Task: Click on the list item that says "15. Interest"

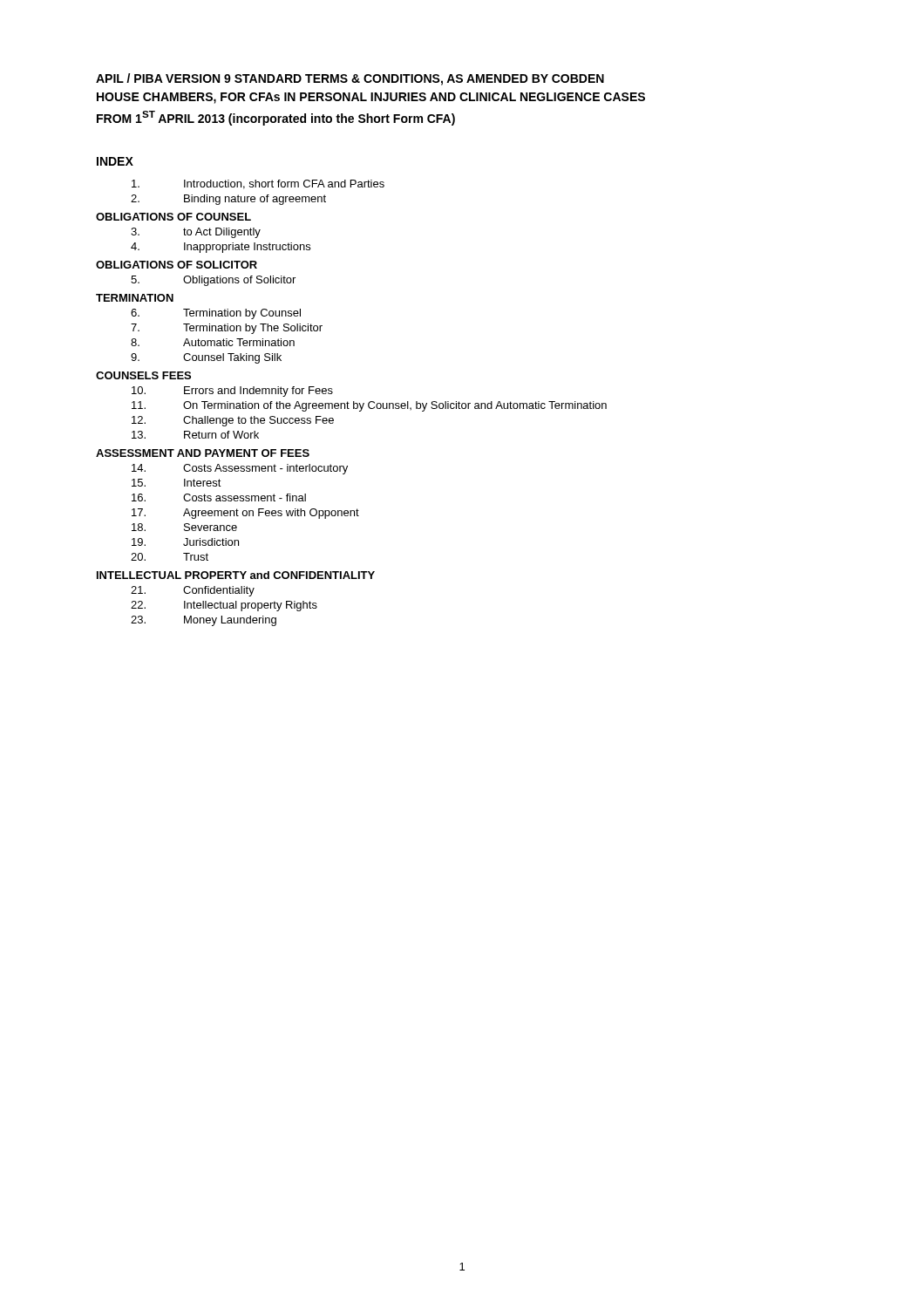Action: pos(176,482)
